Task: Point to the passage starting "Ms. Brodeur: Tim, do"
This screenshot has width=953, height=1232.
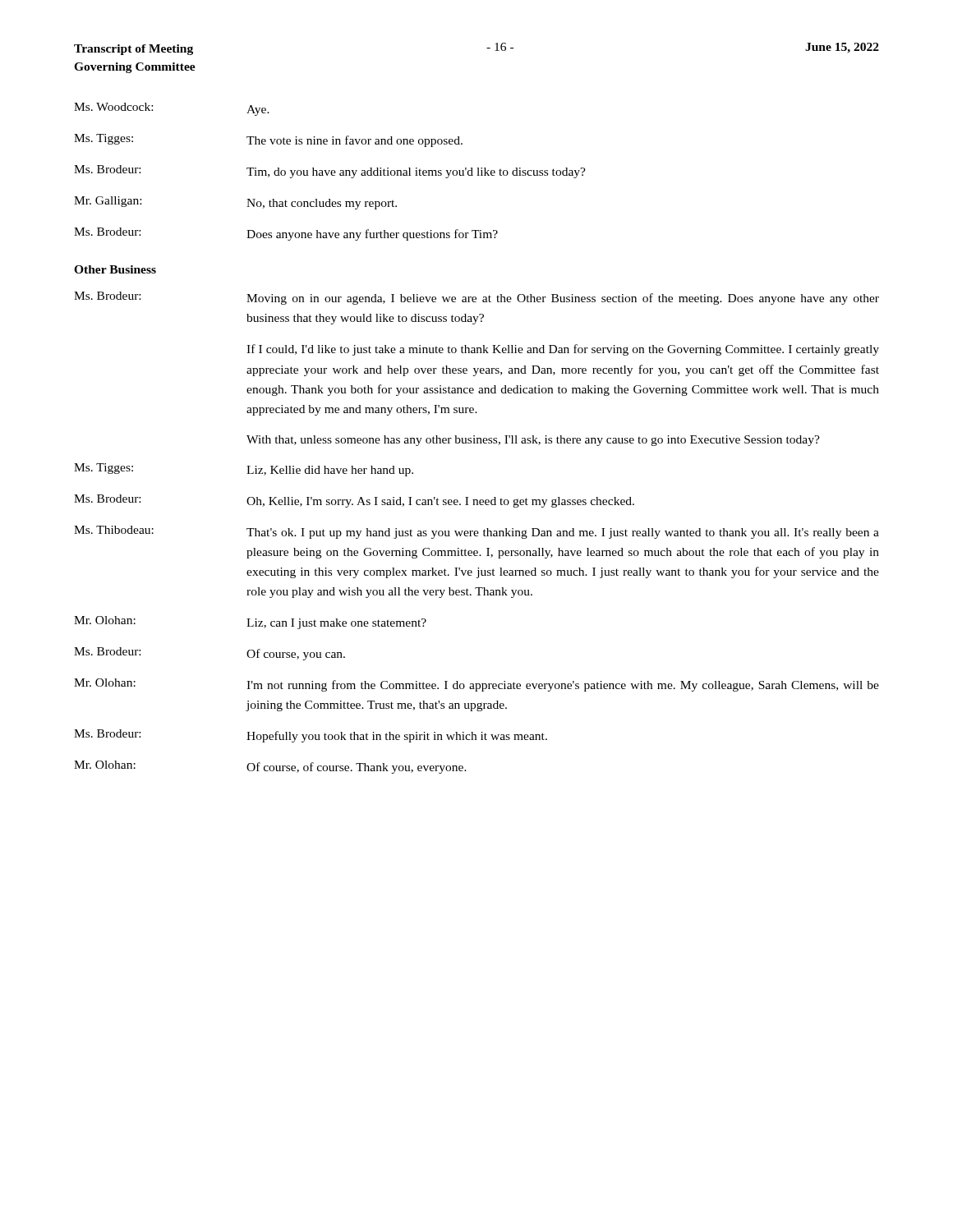Action: point(476,172)
